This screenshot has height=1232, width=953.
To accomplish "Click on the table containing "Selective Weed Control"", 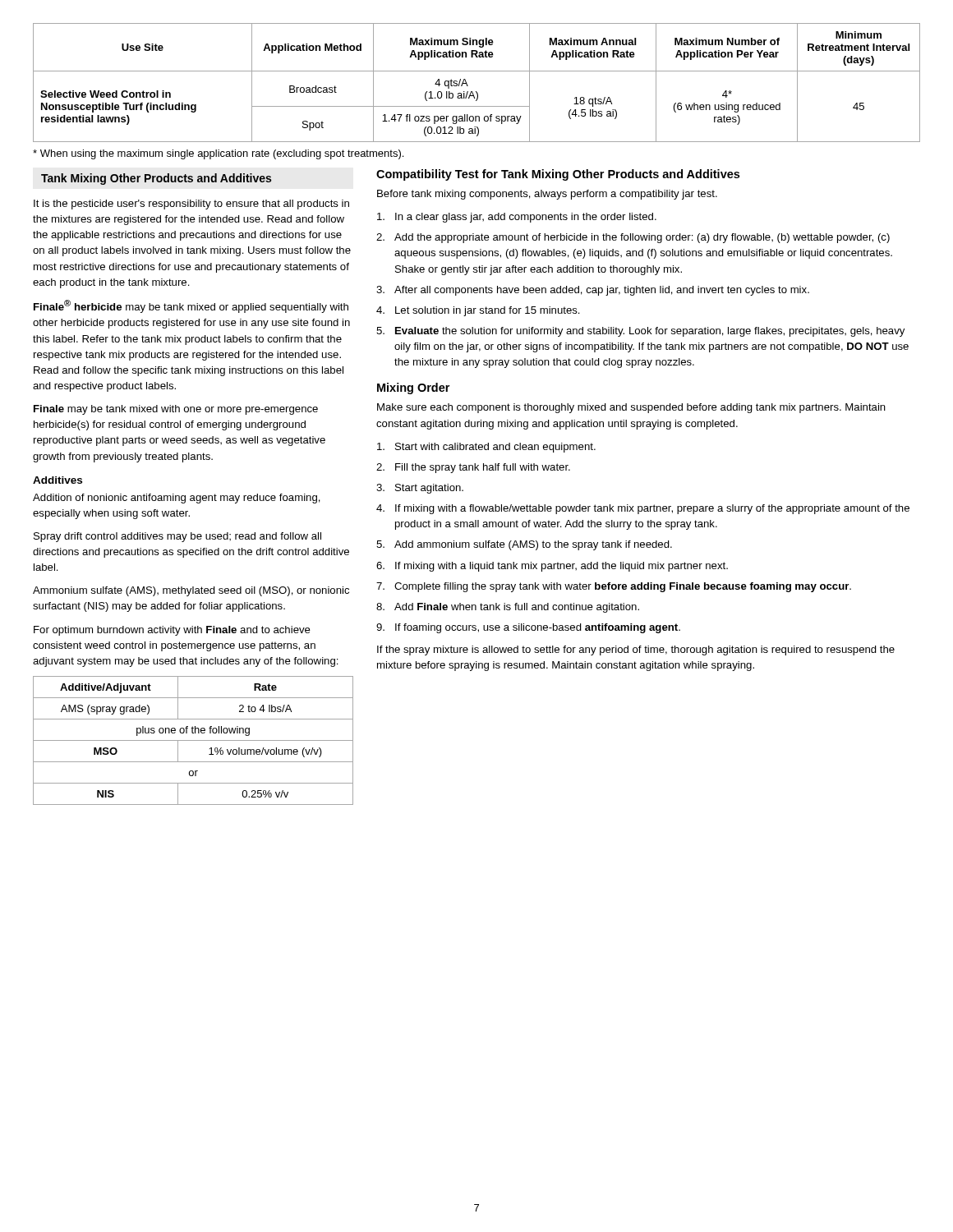I will (x=476, y=83).
